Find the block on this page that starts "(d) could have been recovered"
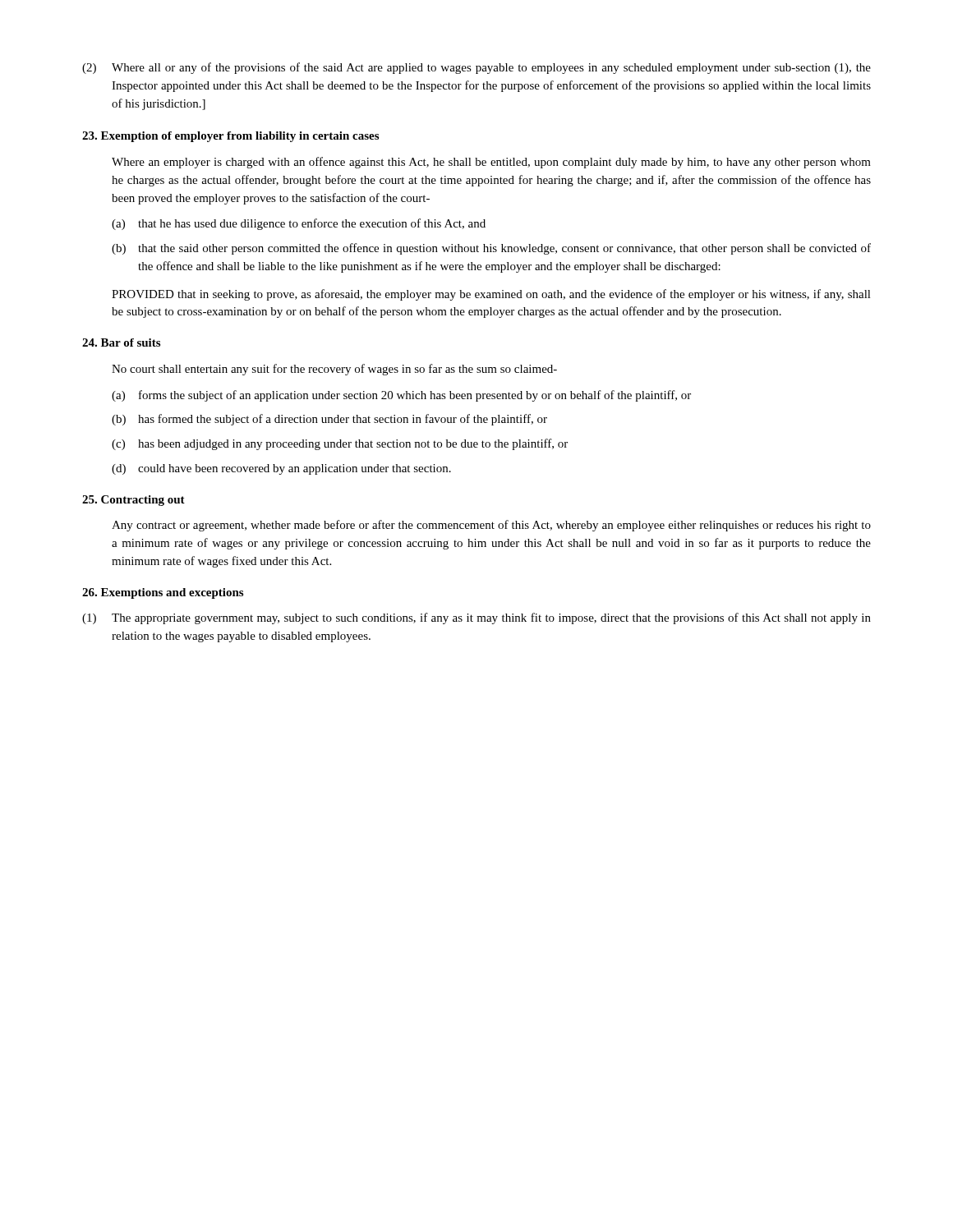 tap(281, 469)
